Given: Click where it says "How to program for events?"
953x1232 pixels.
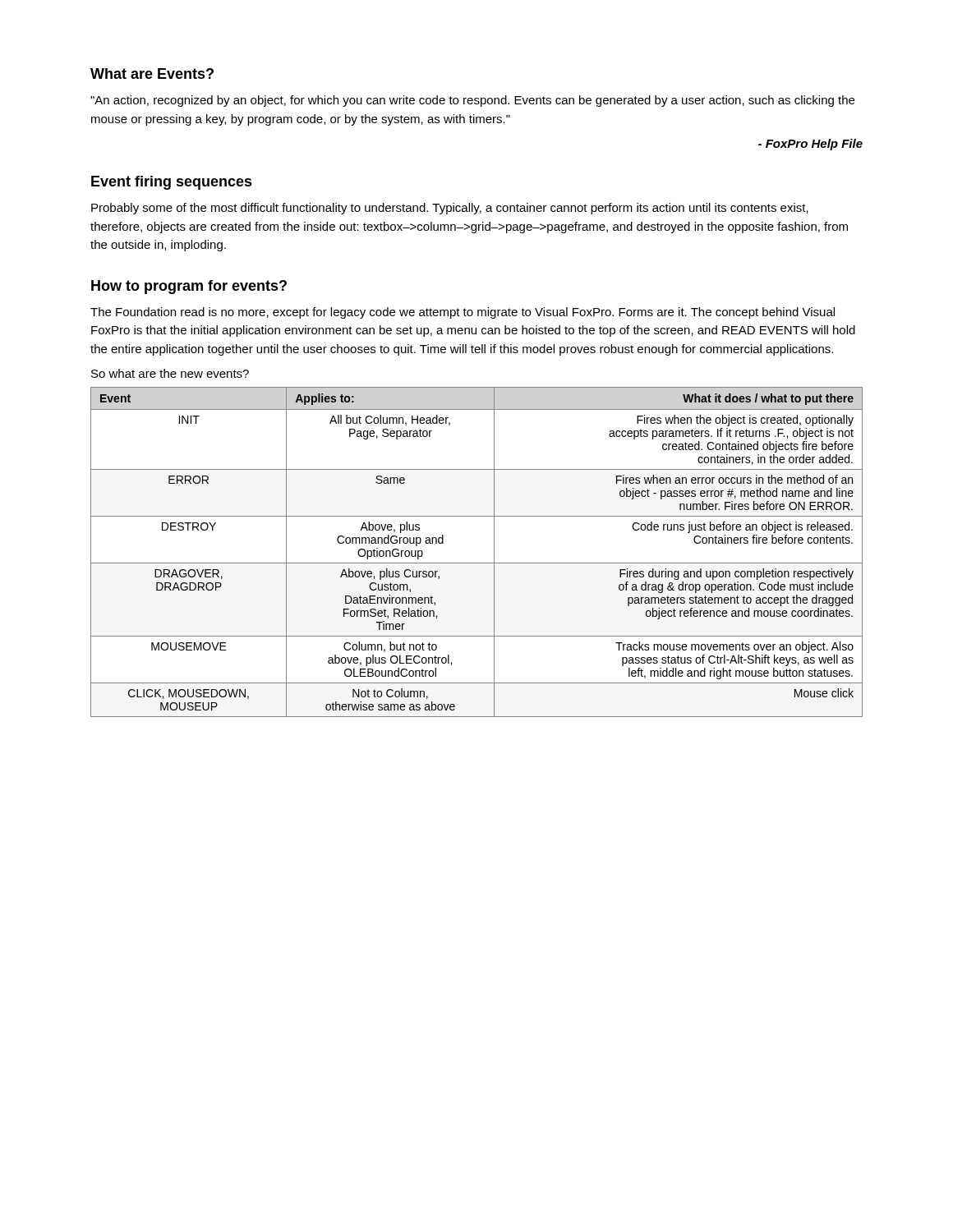Looking at the screenshot, I should (189, 285).
